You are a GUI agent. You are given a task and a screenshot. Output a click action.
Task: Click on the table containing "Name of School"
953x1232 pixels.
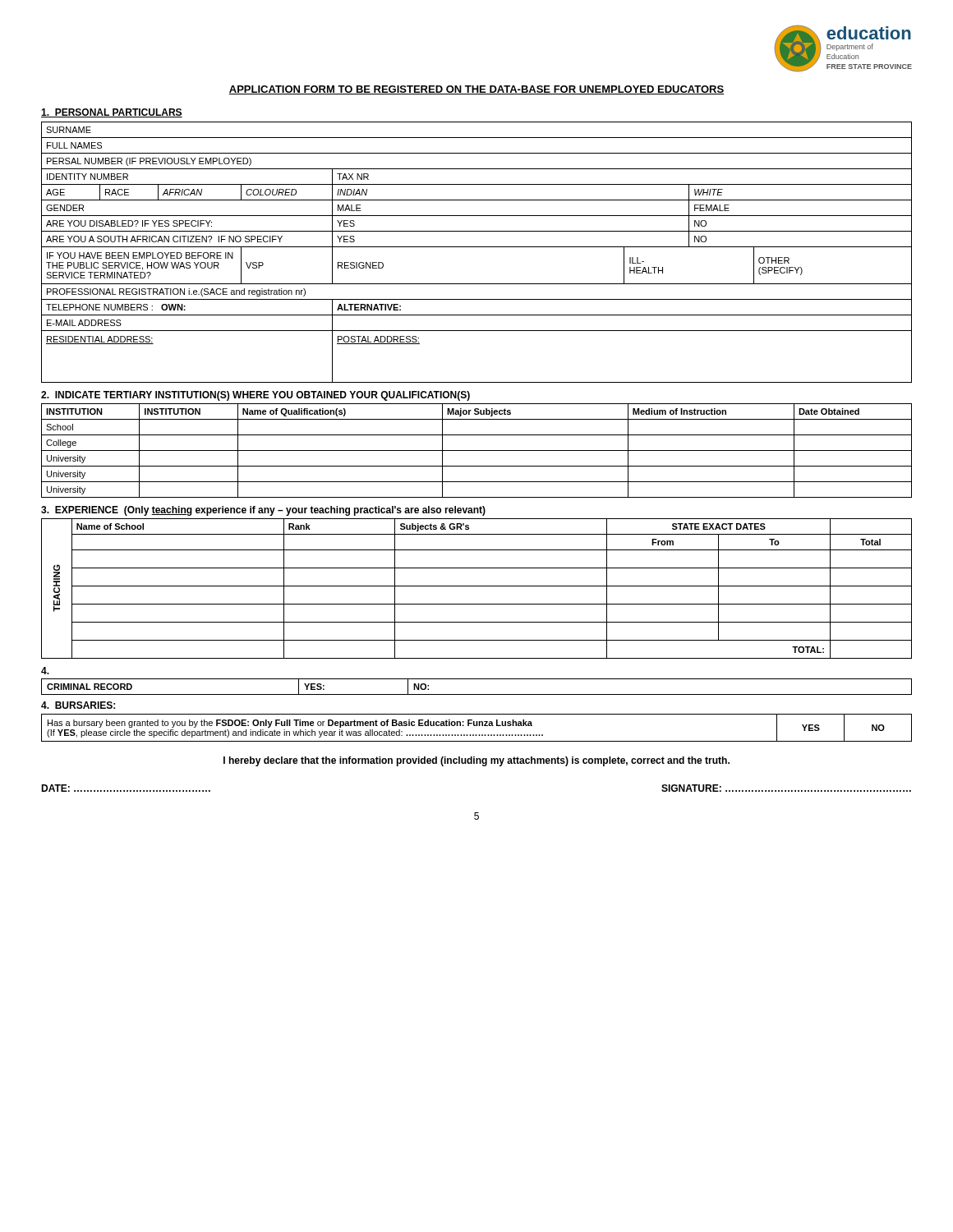pos(476,589)
